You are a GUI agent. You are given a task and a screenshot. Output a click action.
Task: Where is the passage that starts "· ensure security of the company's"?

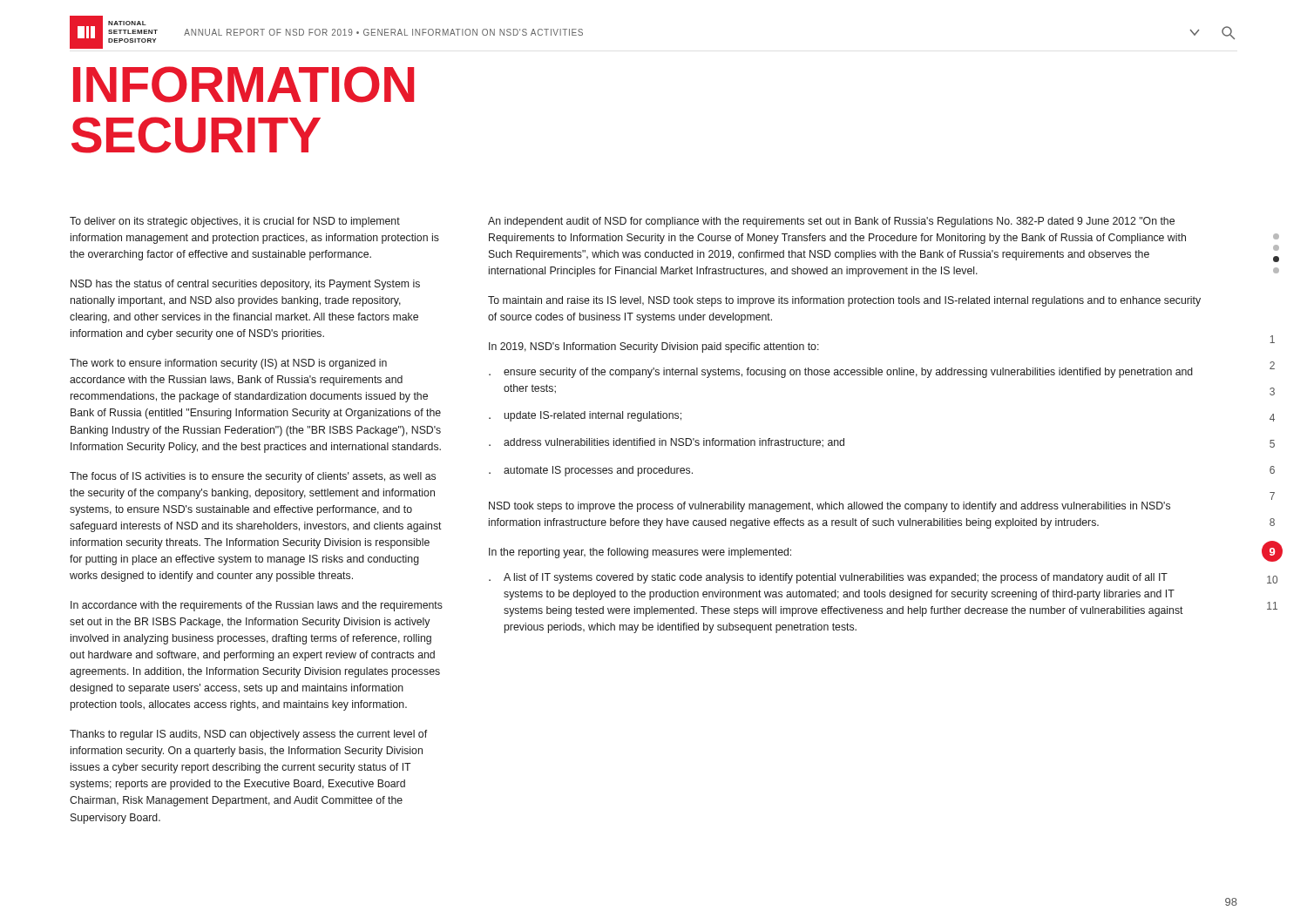(x=840, y=380)
